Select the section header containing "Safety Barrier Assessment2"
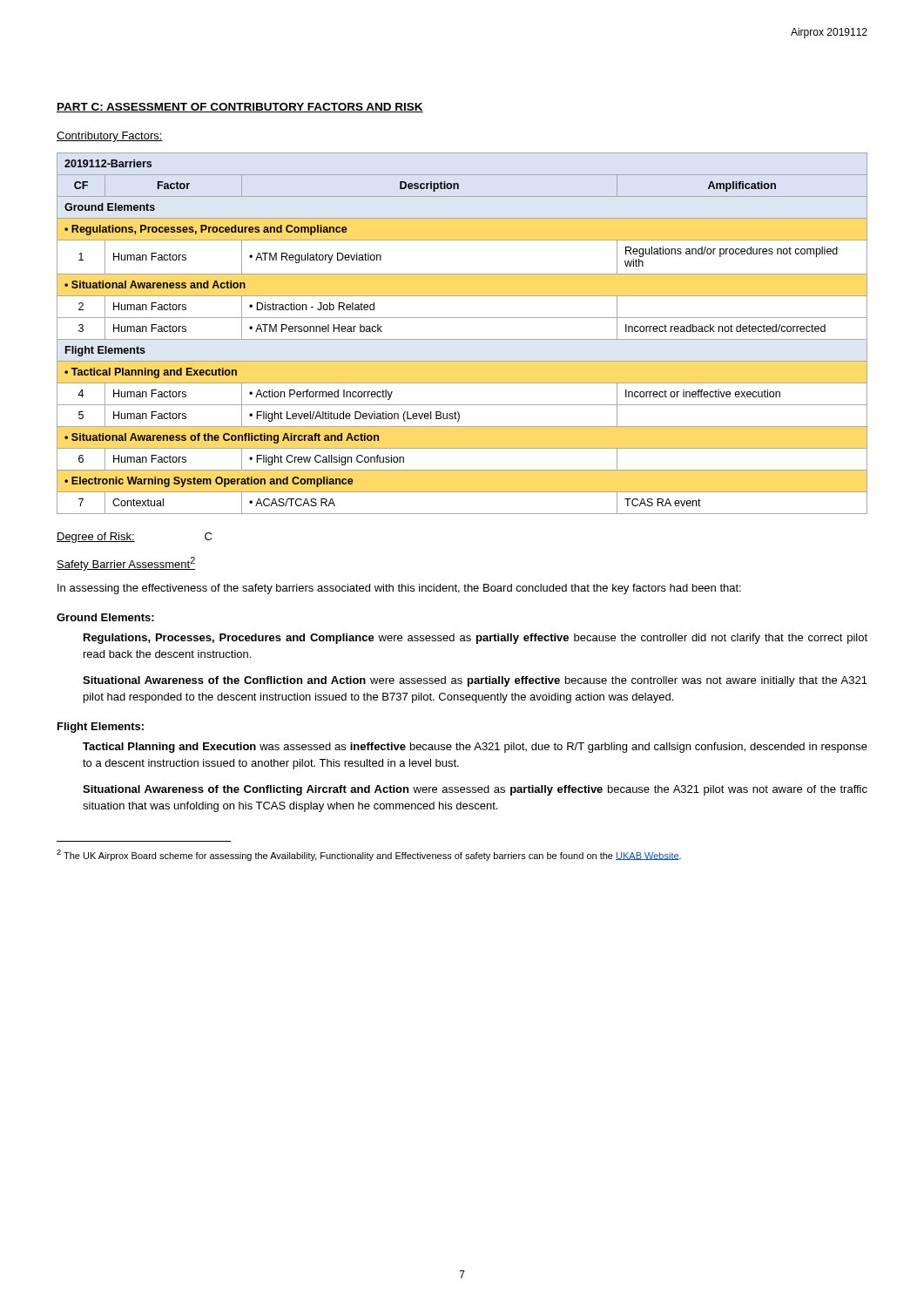This screenshot has height=1307, width=924. coord(126,563)
